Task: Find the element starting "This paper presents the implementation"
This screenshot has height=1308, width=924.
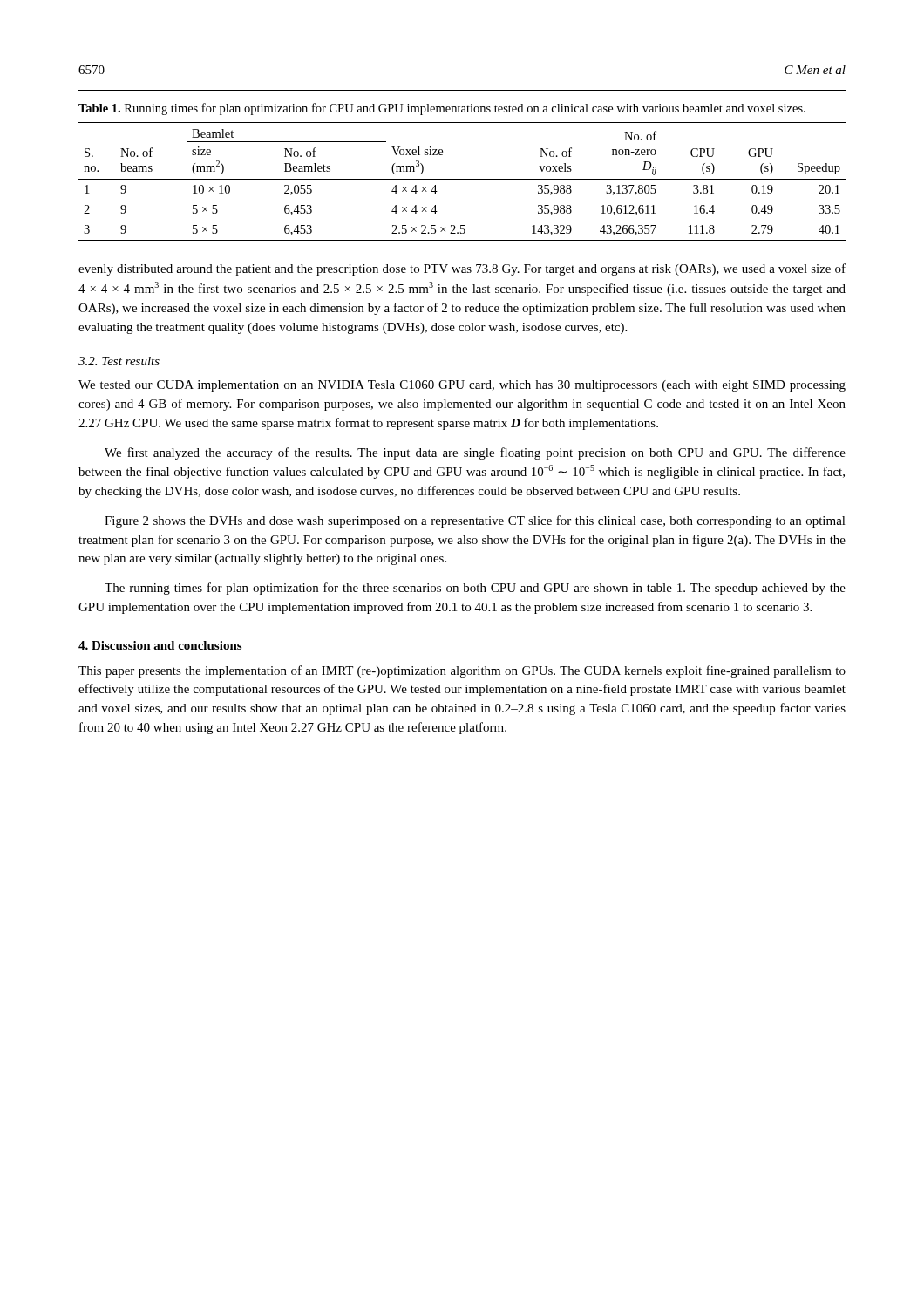Action: coord(462,699)
